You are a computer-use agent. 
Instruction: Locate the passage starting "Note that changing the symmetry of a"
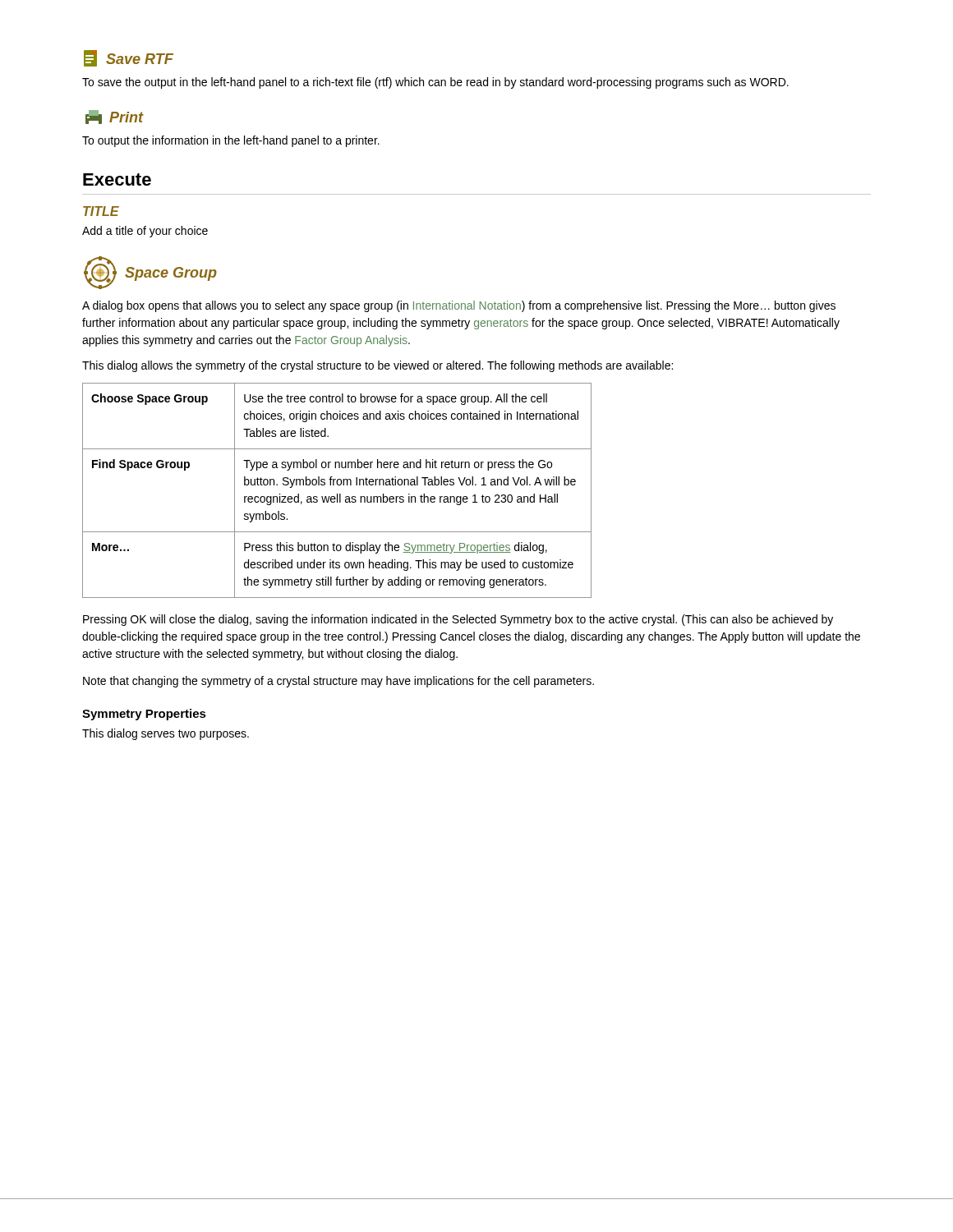point(339,681)
